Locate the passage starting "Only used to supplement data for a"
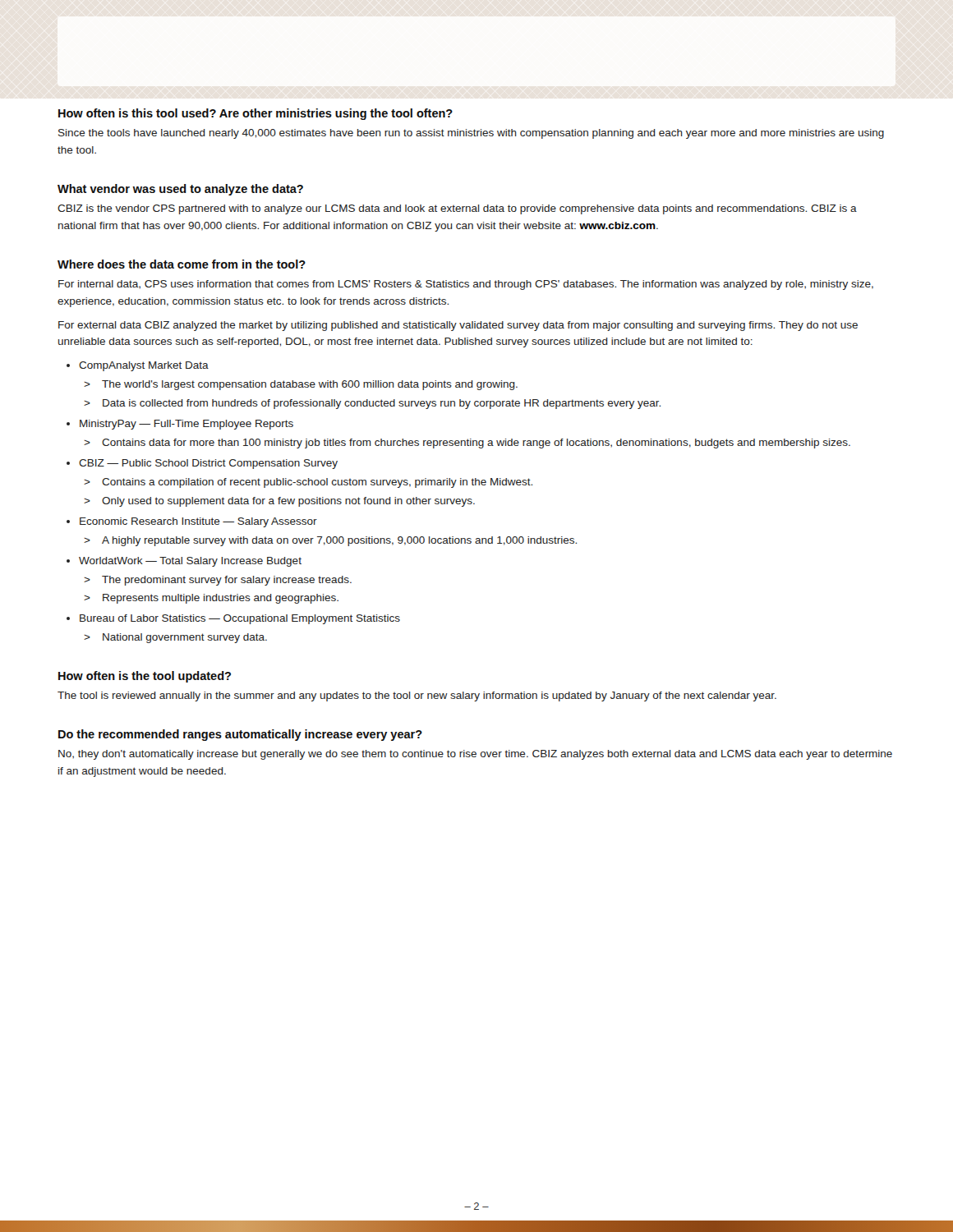Screen dimensions: 1232x953 pos(289,500)
